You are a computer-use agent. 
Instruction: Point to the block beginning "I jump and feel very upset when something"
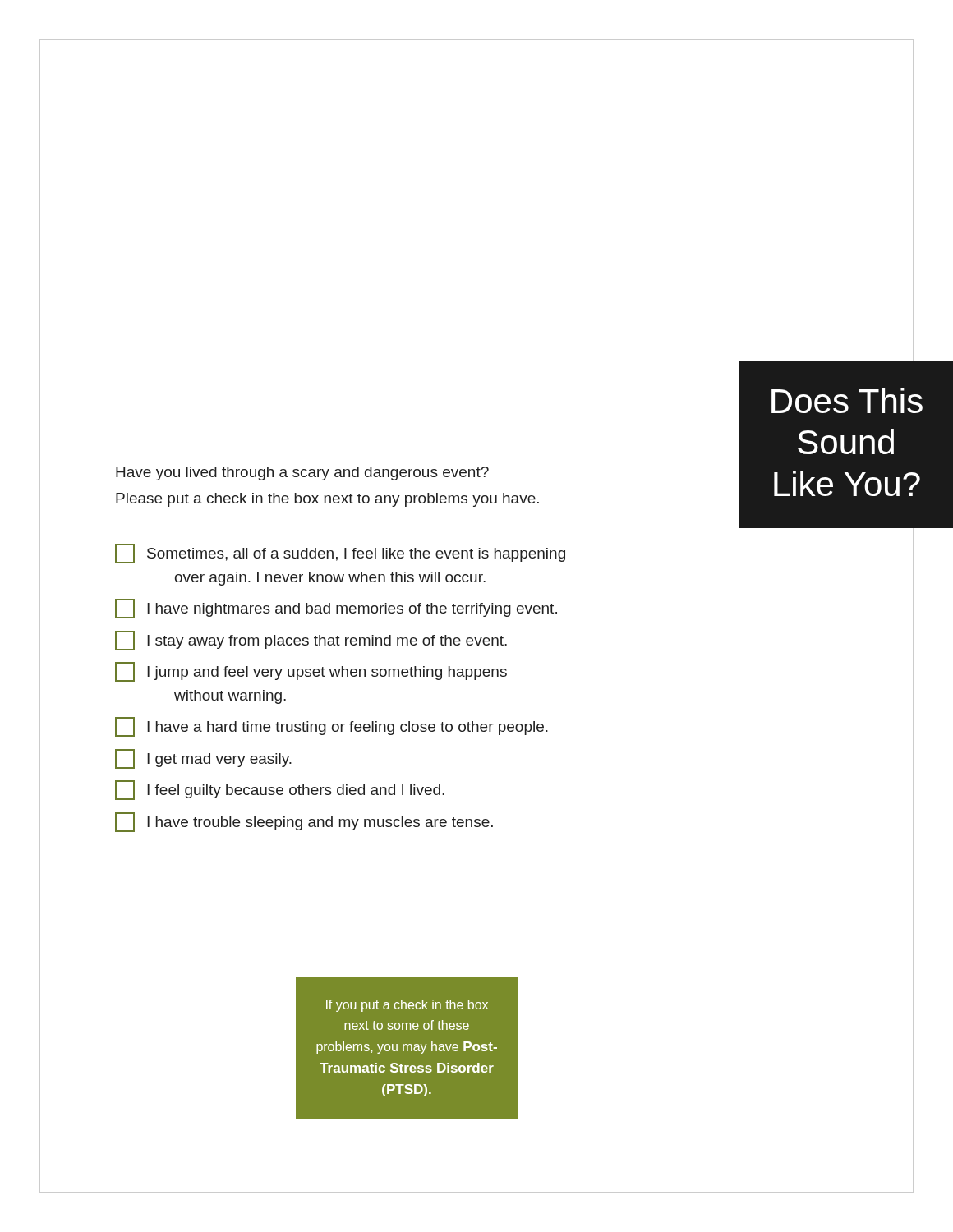pos(460,684)
